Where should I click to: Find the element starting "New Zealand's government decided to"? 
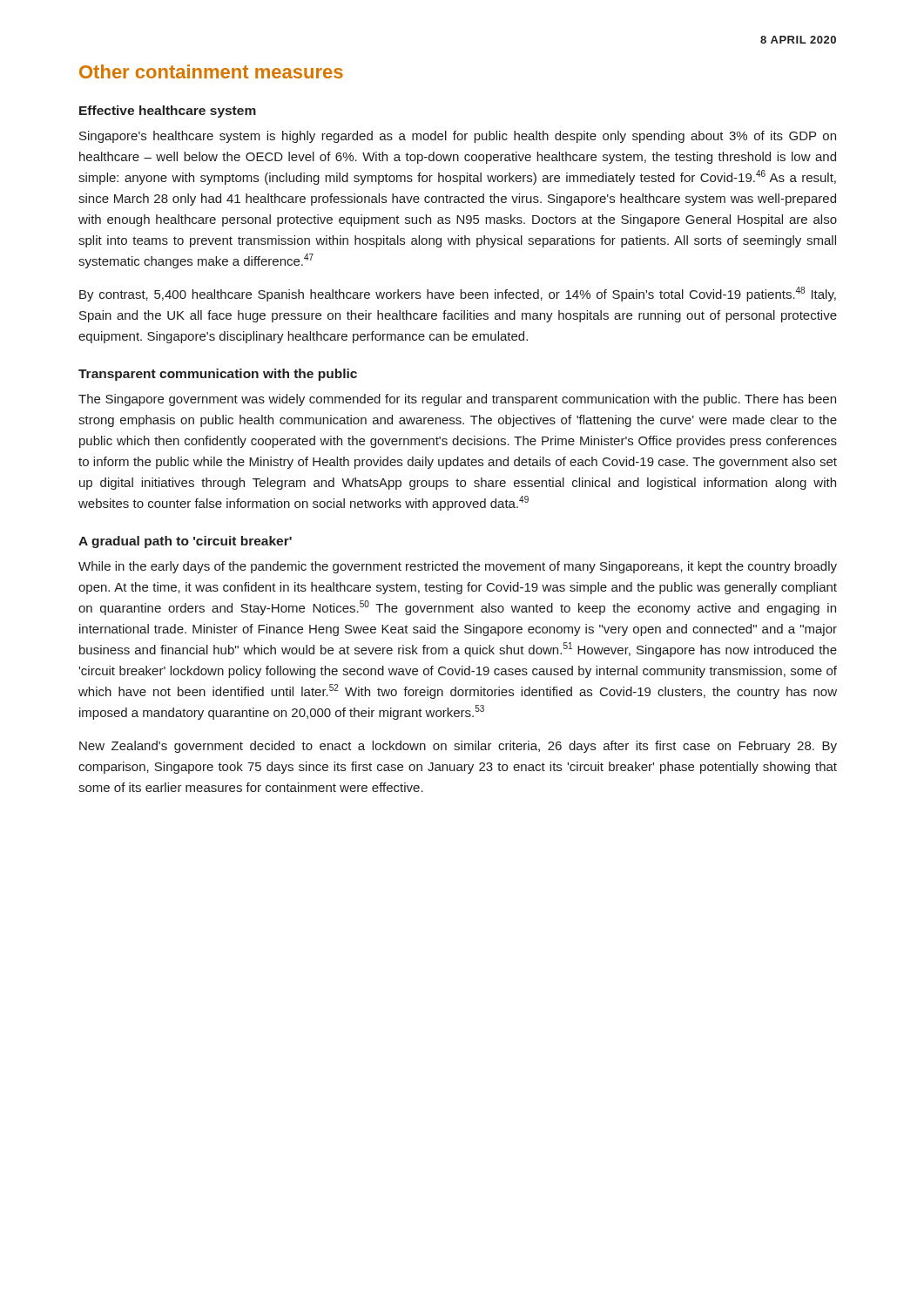pos(458,767)
